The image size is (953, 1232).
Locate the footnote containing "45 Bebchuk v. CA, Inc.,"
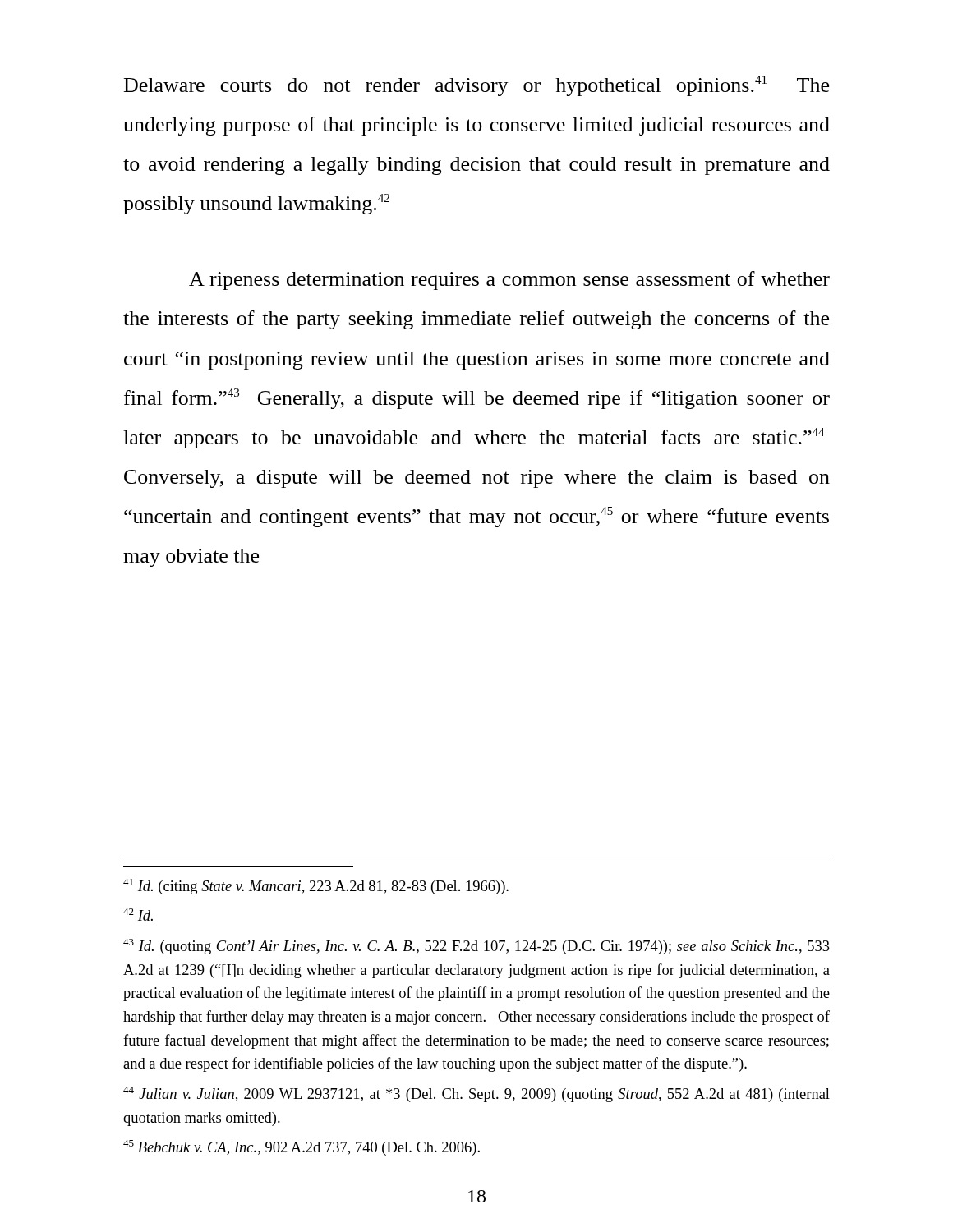[x=302, y=1146]
